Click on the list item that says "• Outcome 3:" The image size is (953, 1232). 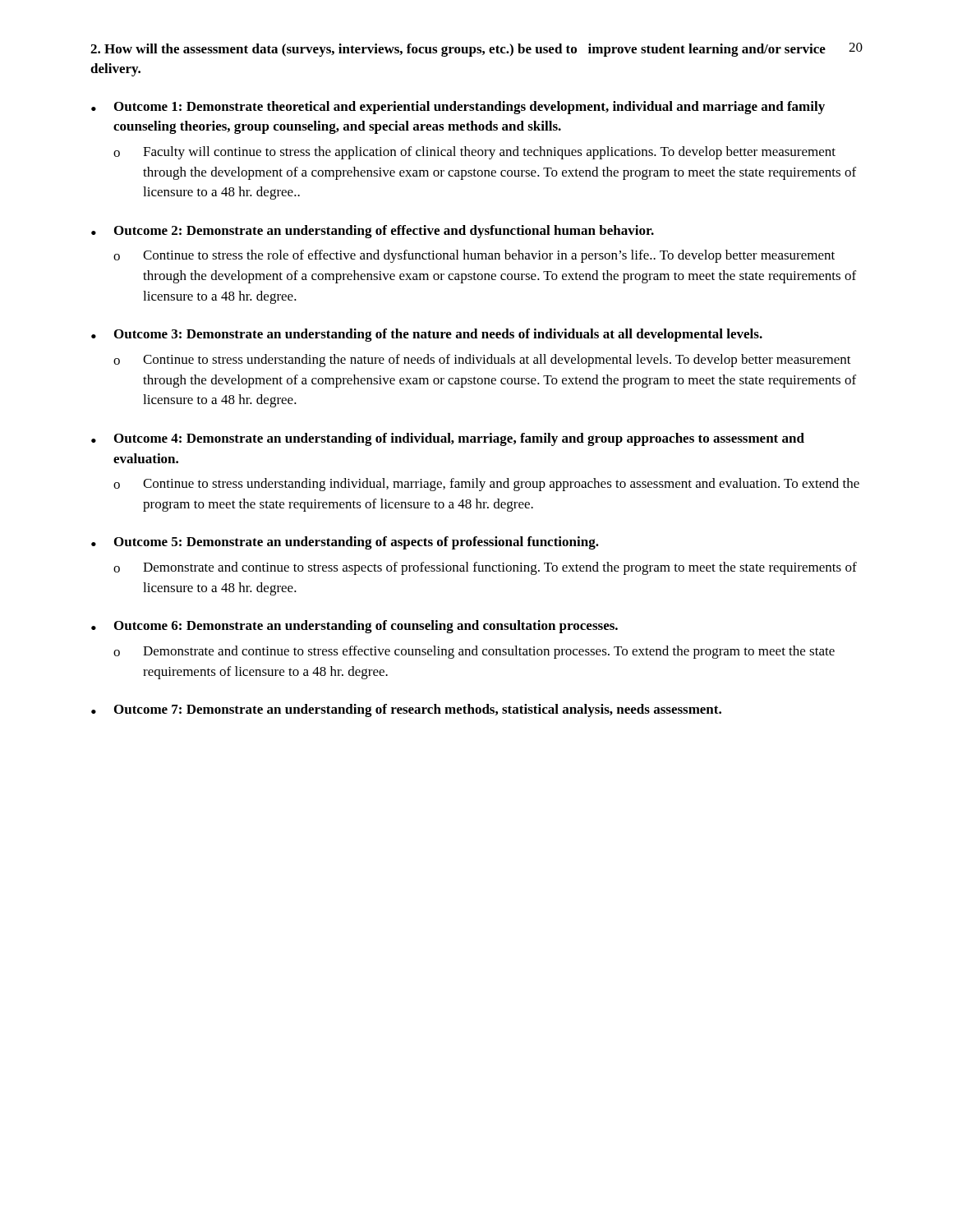[x=476, y=369]
